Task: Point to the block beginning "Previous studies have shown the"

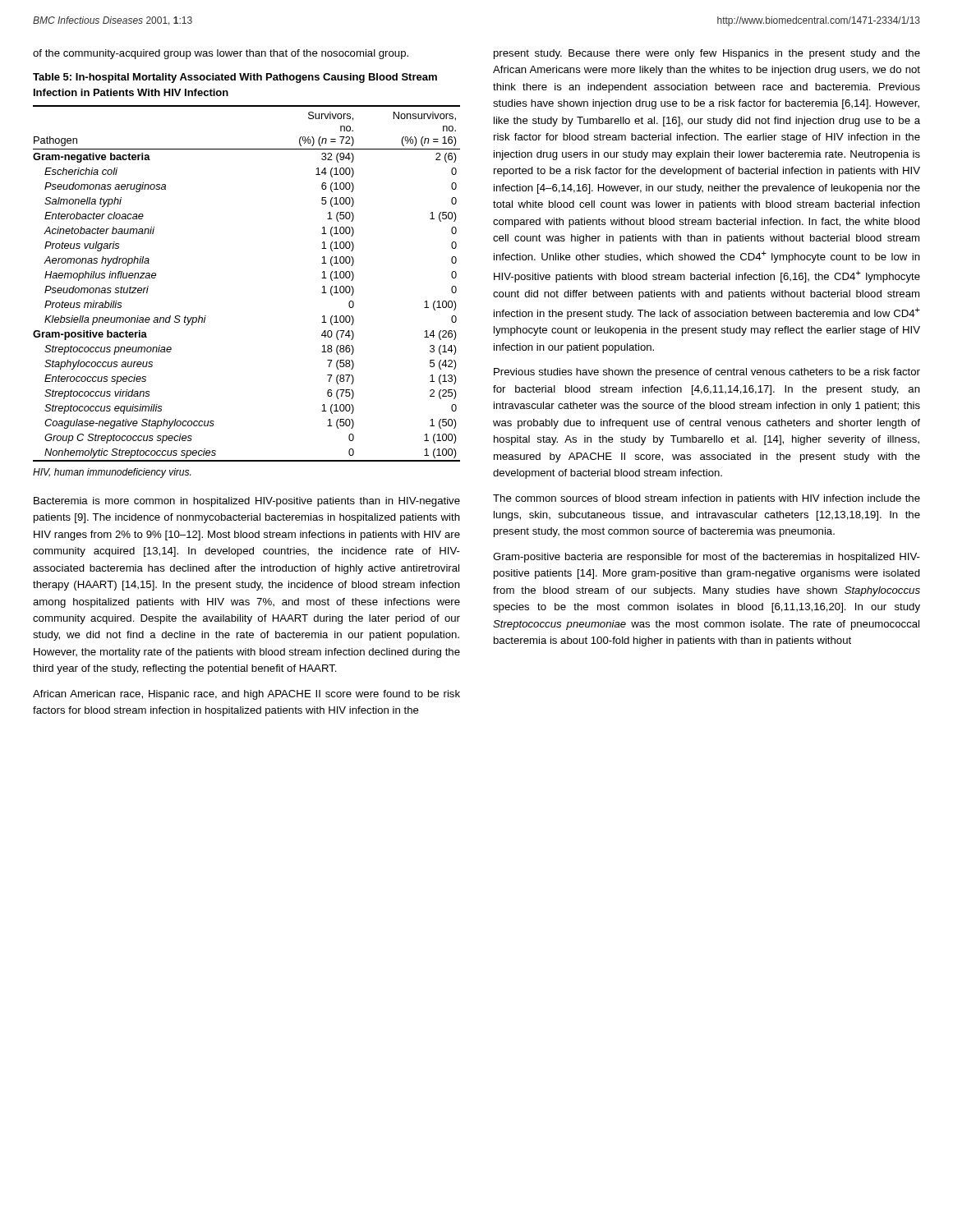Action: click(x=707, y=422)
